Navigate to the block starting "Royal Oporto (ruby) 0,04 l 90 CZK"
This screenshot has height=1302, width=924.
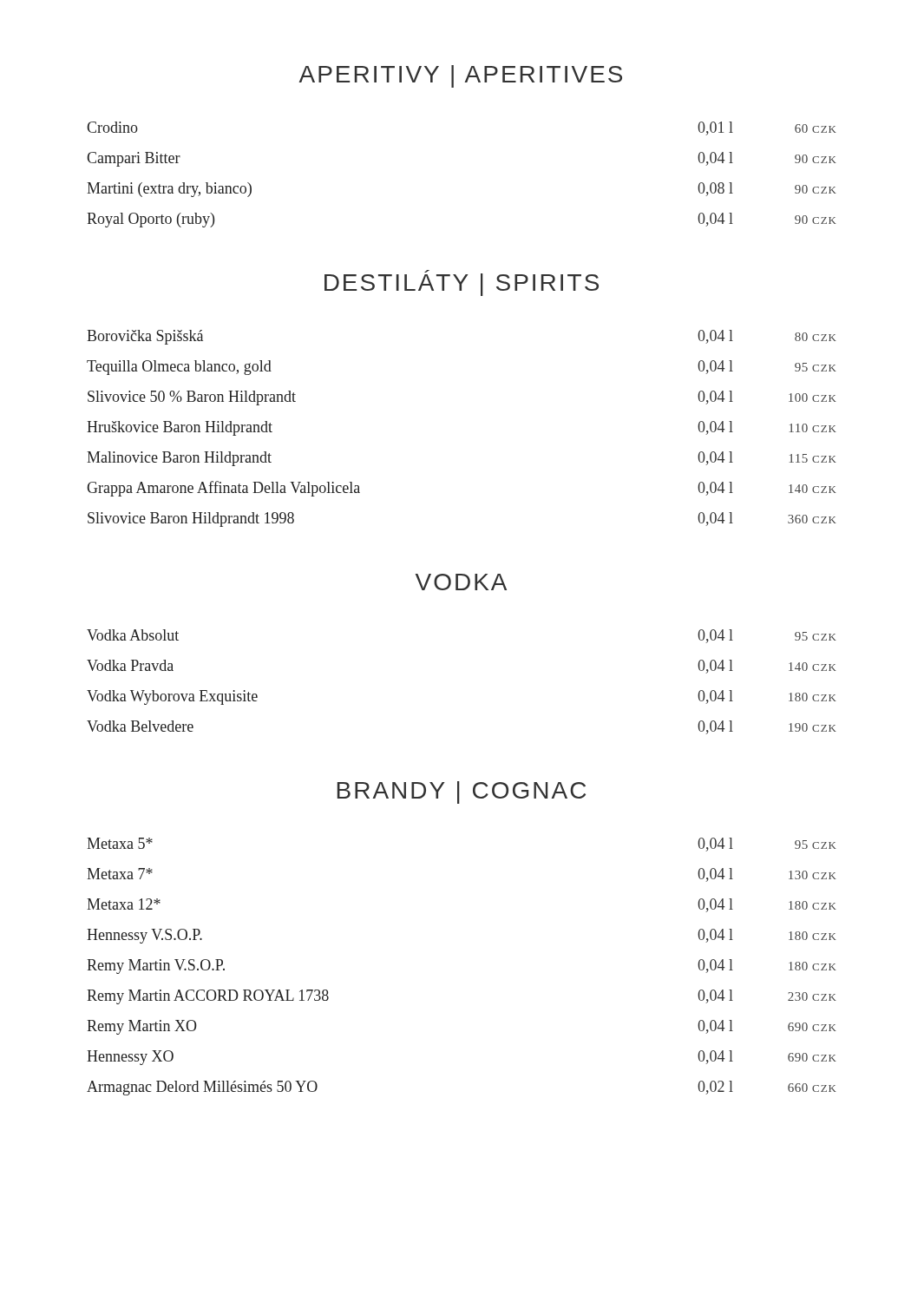click(x=149, y=220)
